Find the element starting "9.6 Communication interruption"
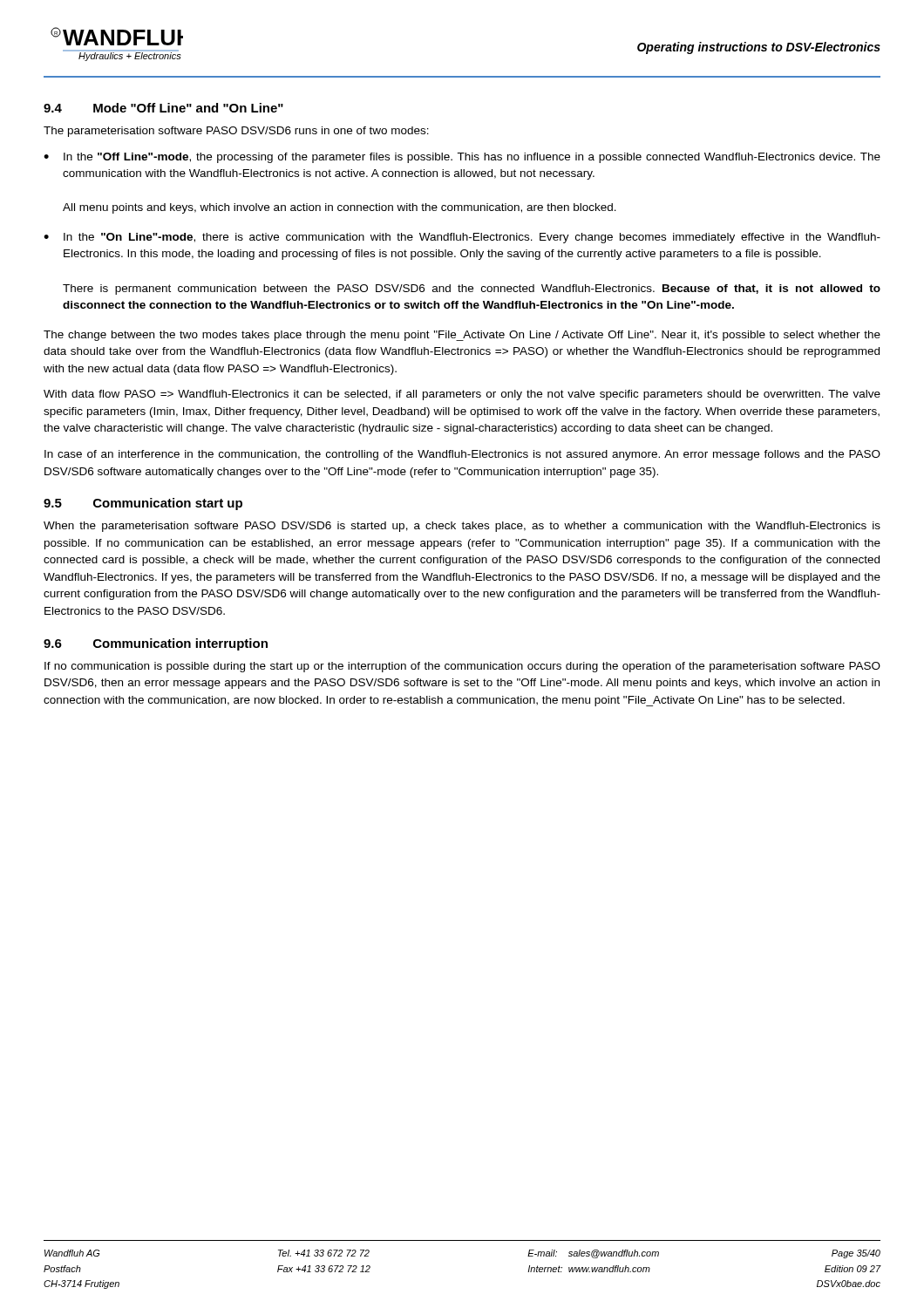The width and height of the screenshot is (924, 1308). coord(156,643)
